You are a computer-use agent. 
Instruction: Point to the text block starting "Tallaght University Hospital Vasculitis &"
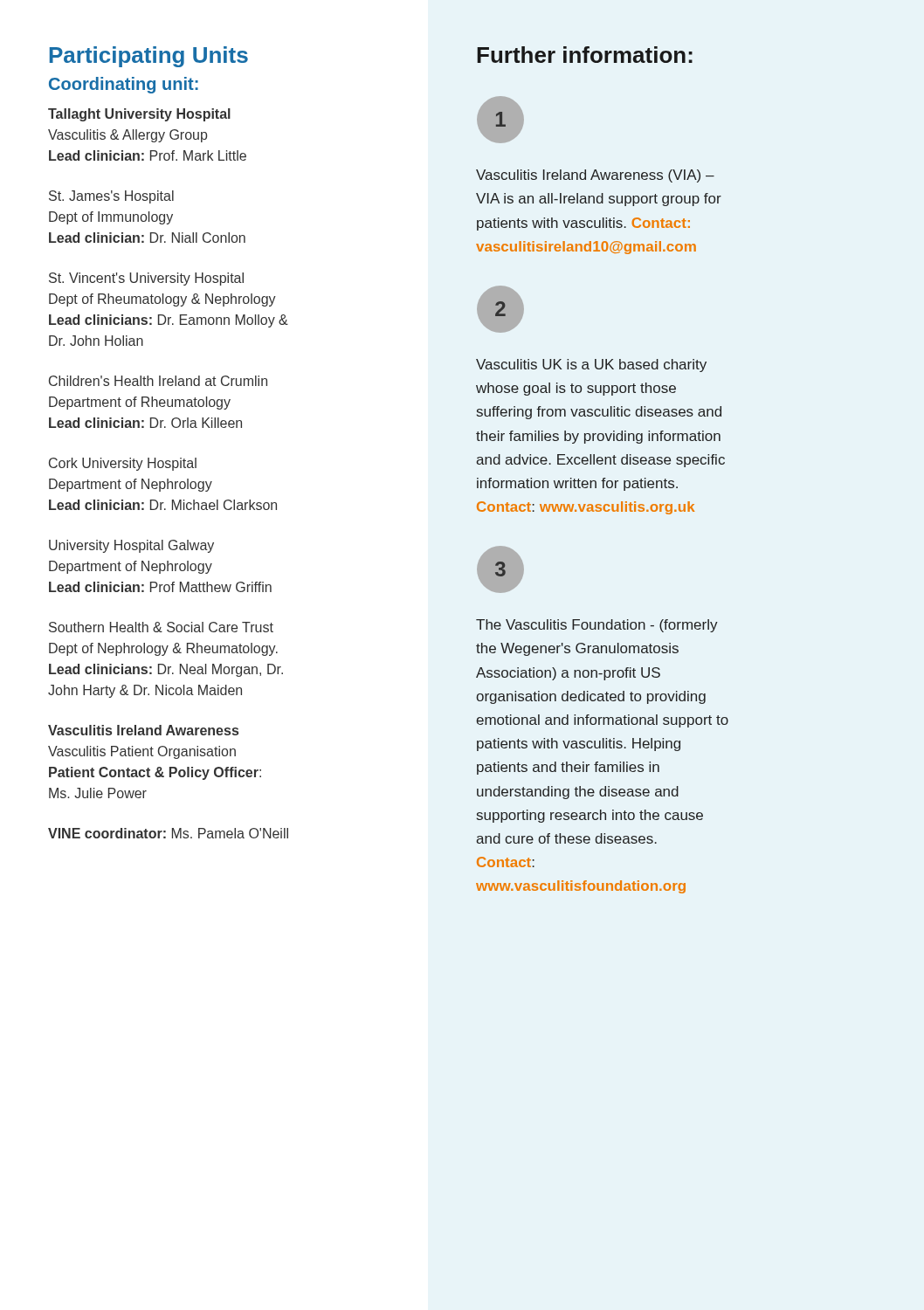[139, 115]
